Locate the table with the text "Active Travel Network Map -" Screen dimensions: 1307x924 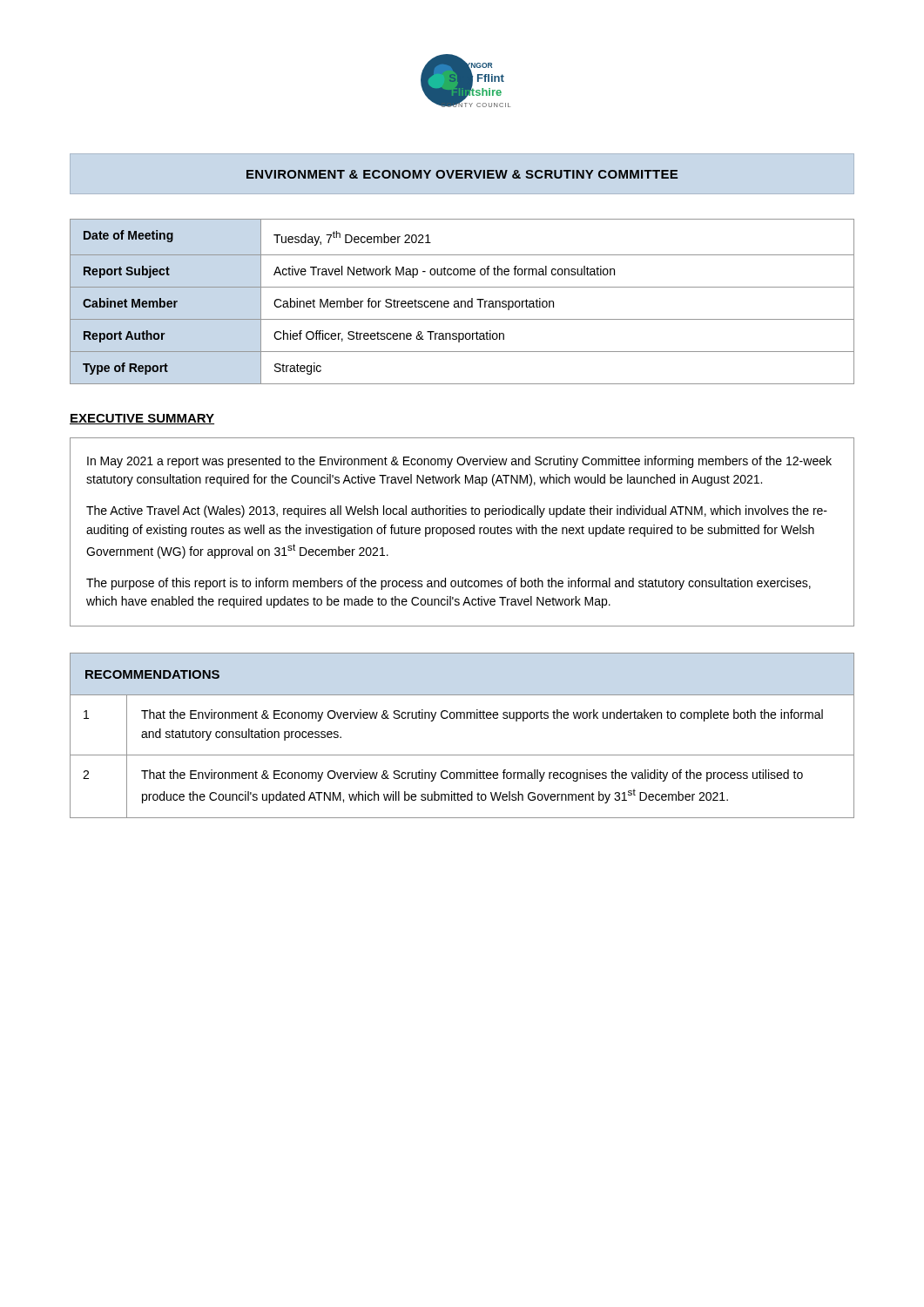point(462,301)
